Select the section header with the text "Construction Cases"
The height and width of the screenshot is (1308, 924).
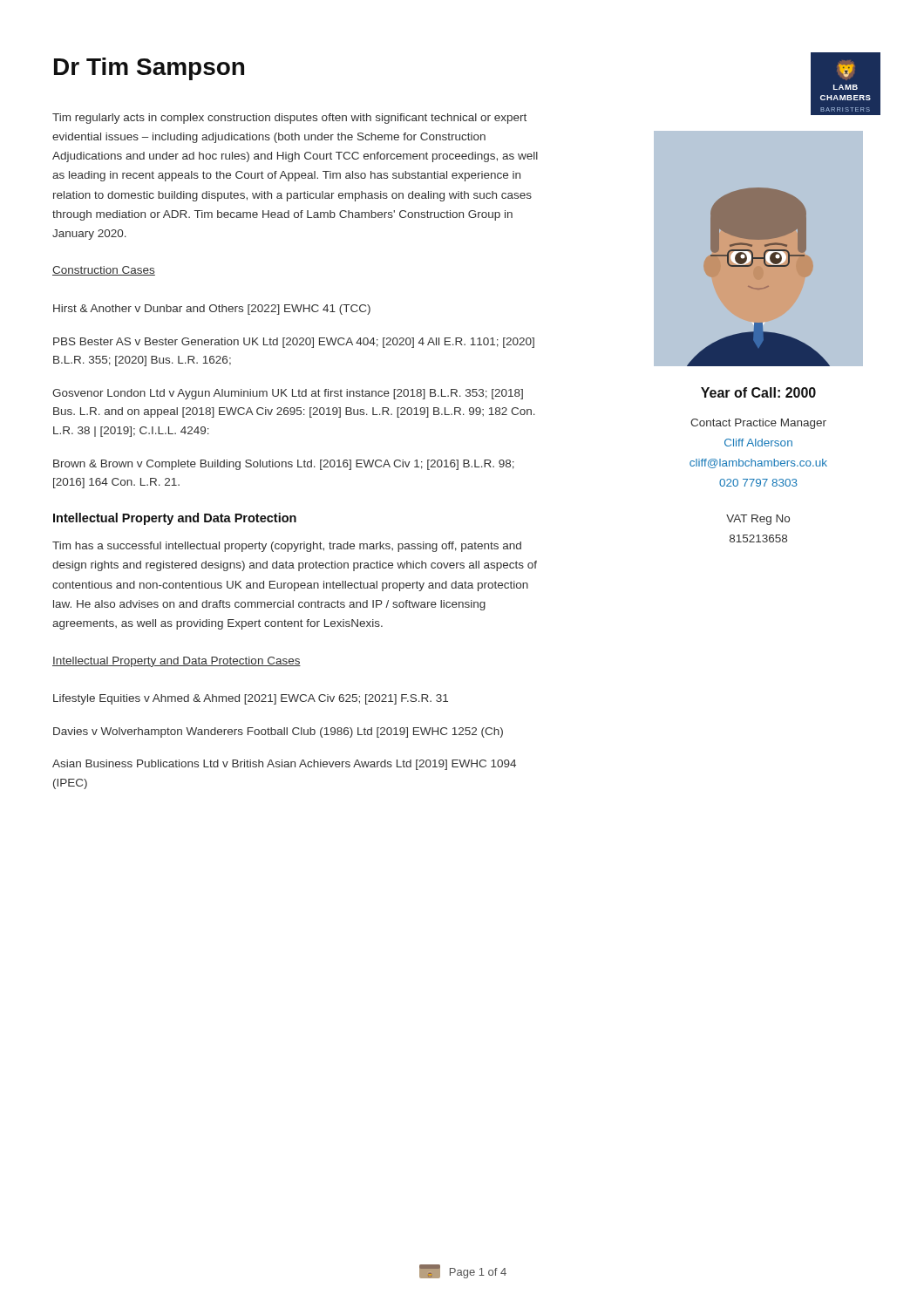[104, 270]
